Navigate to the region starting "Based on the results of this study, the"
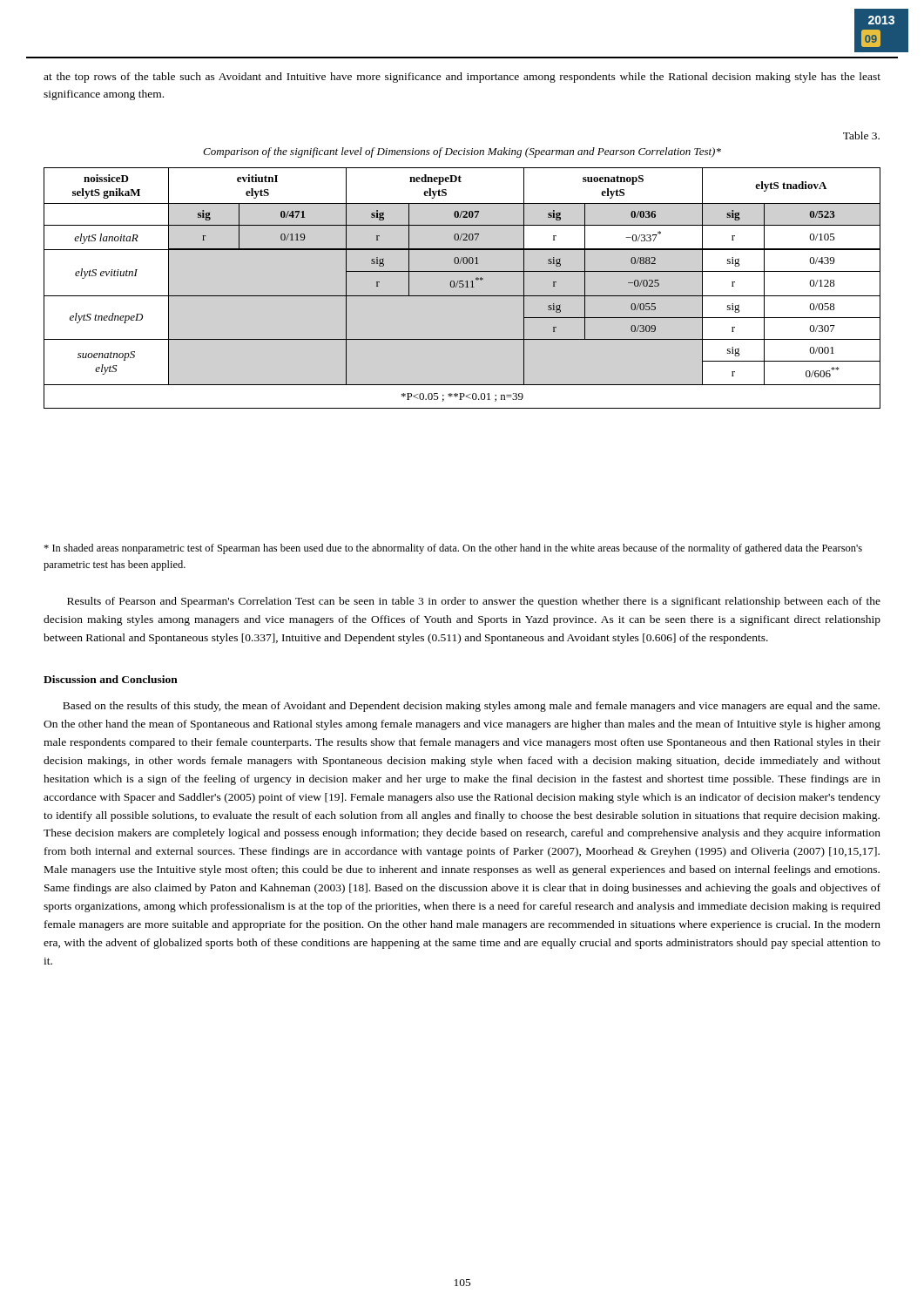Viewport: 924px width, 1307px height. point(462,833)
